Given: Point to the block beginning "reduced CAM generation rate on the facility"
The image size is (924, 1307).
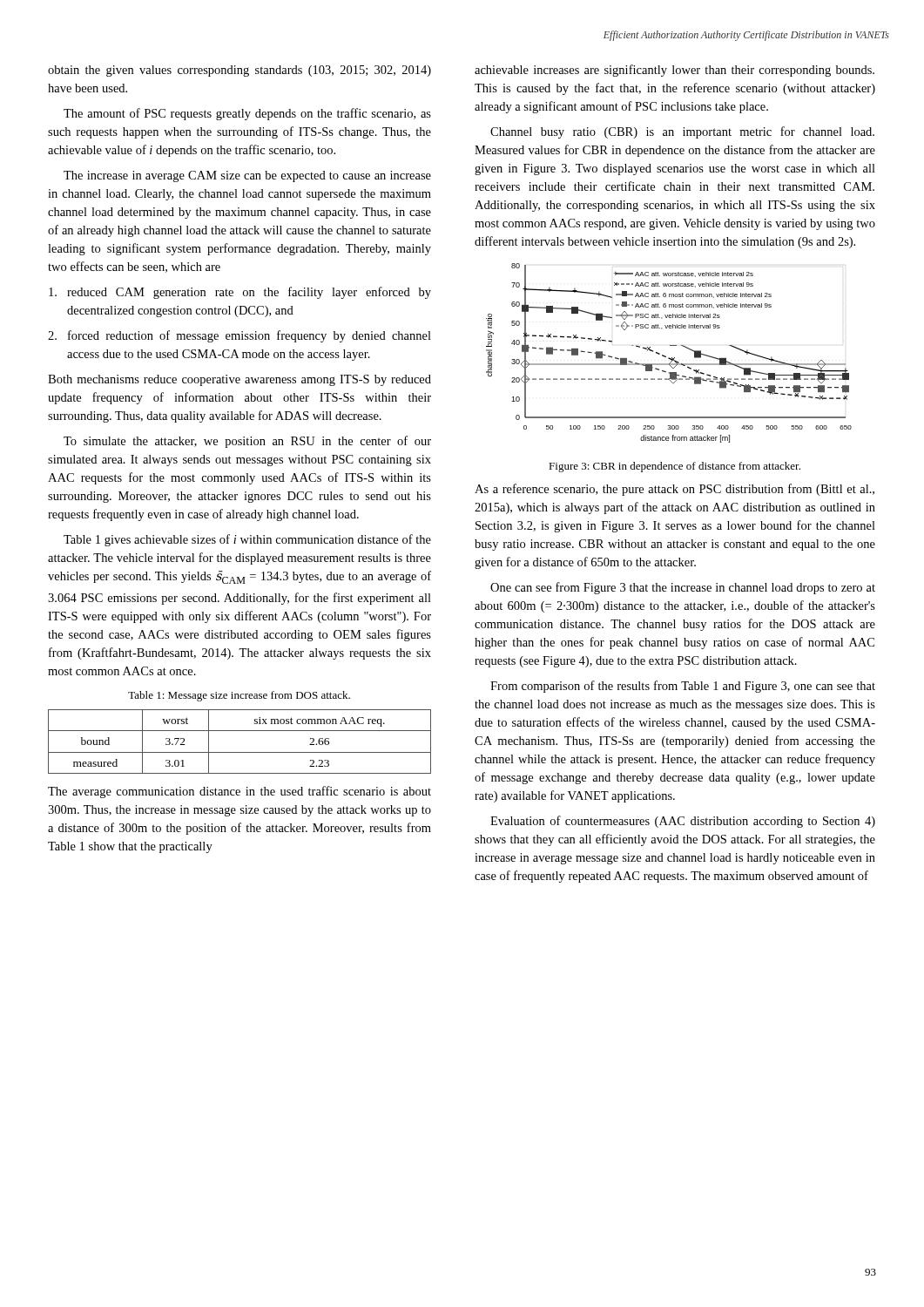Looking at the screenshot, I should click(x=239, y=302).
